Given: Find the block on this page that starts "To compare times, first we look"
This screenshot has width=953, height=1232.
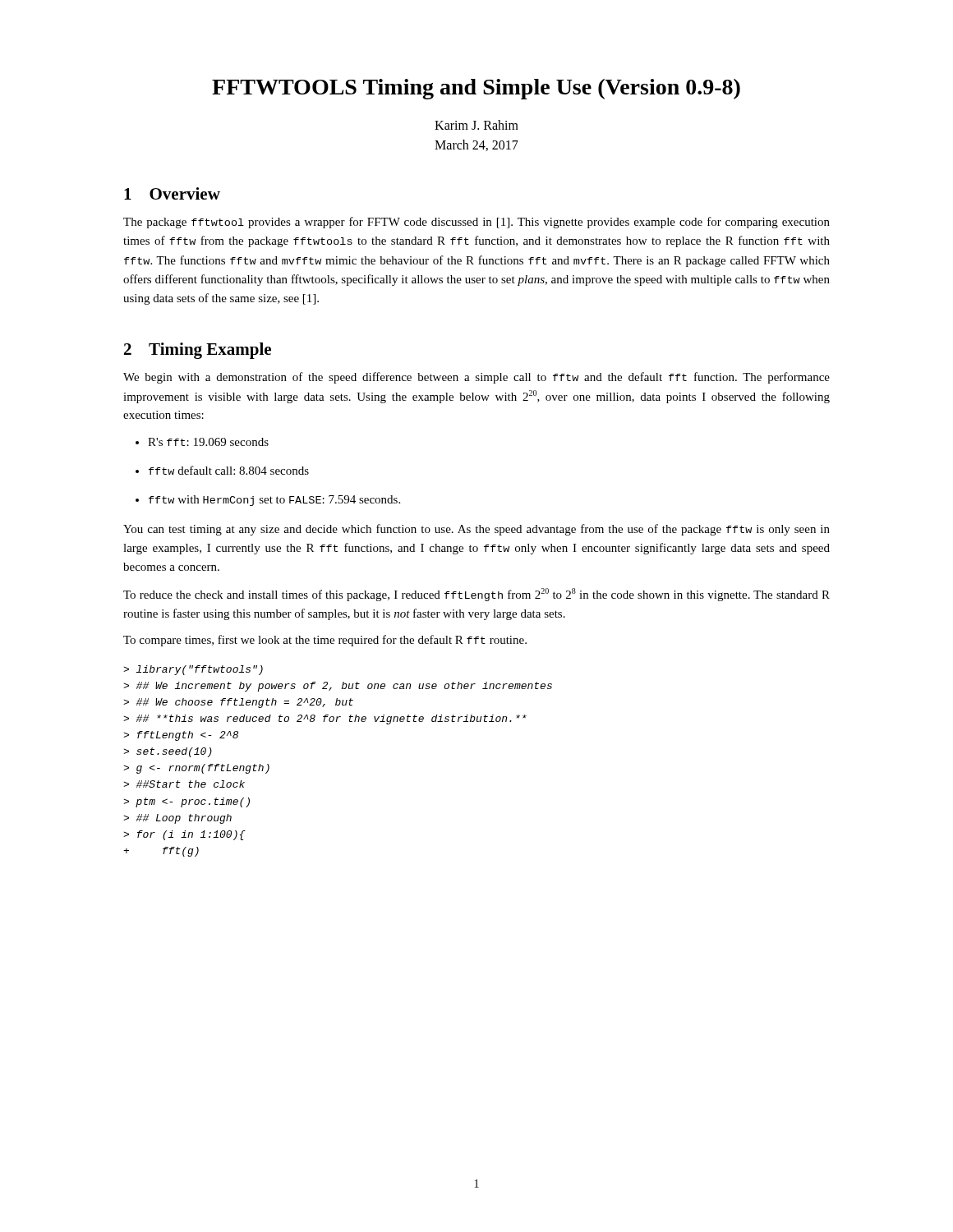Looking at the screenshot, I should click(476, 641).
